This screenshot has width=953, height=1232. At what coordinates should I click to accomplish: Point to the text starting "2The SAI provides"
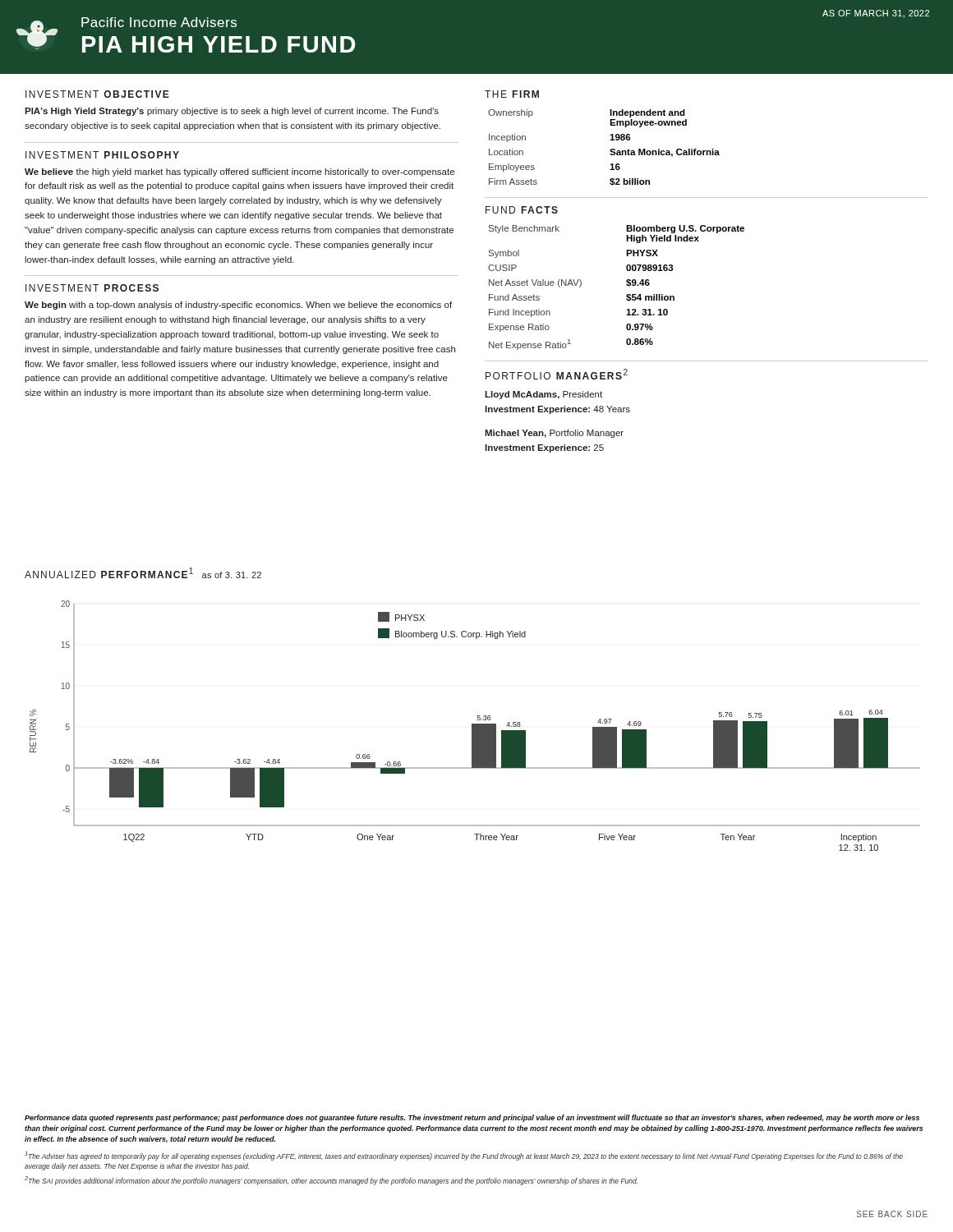(332, 1181)
